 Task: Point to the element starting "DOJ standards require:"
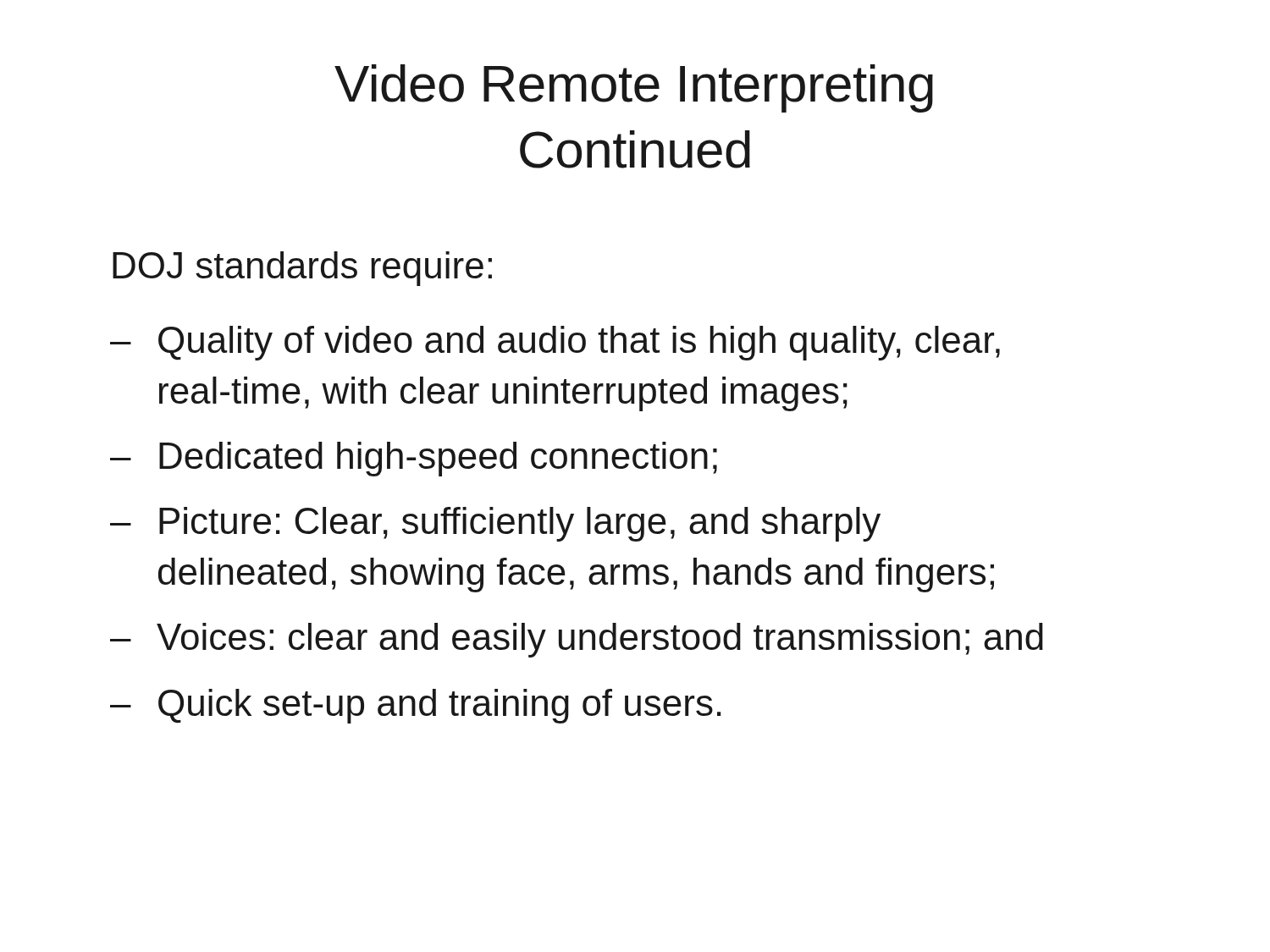[303, 265]
